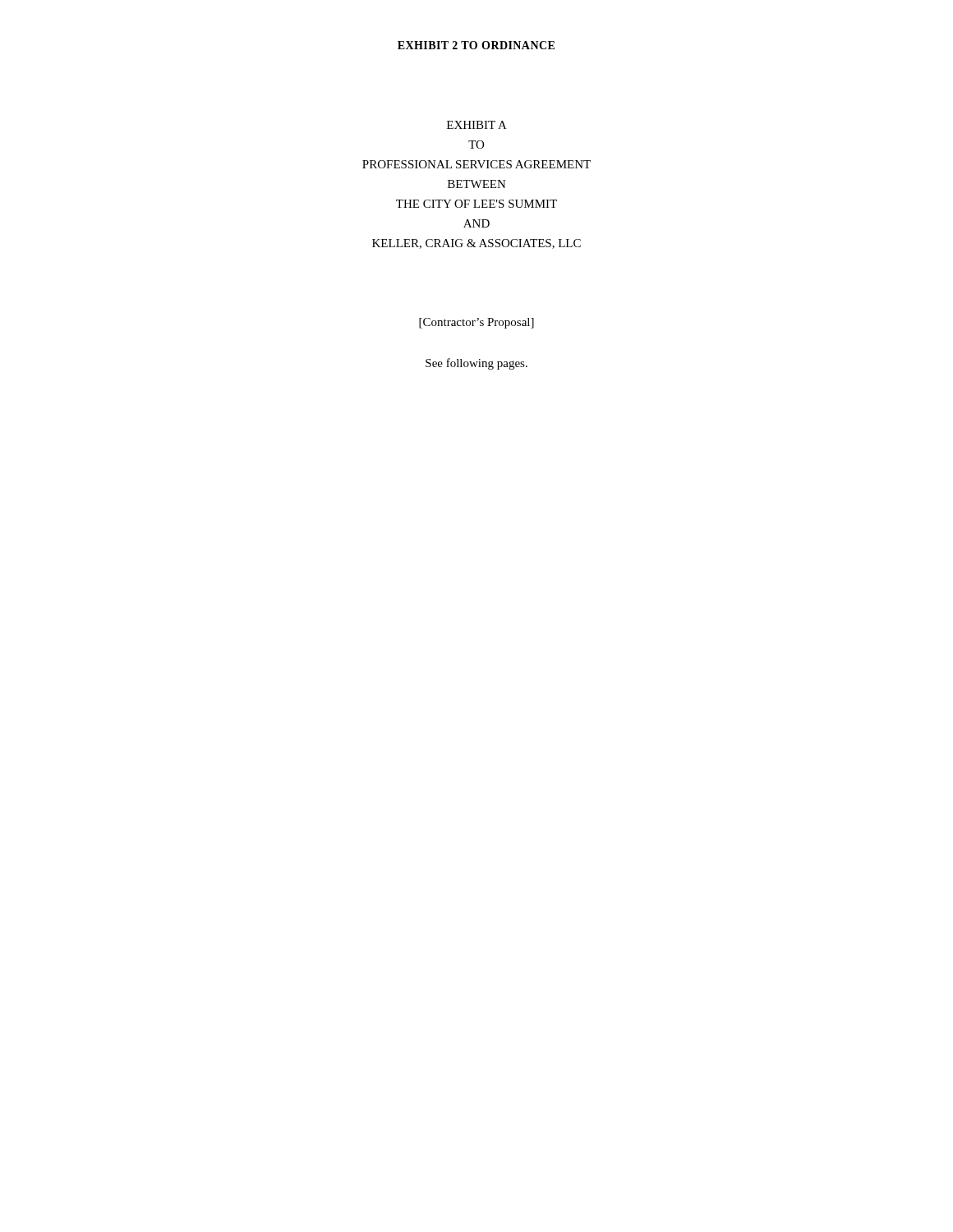Select the title that reads "EXHIBIT A TO PROFESSIONAL SERVICES"
The image size is (953, 1232).
tap(476, 184)
